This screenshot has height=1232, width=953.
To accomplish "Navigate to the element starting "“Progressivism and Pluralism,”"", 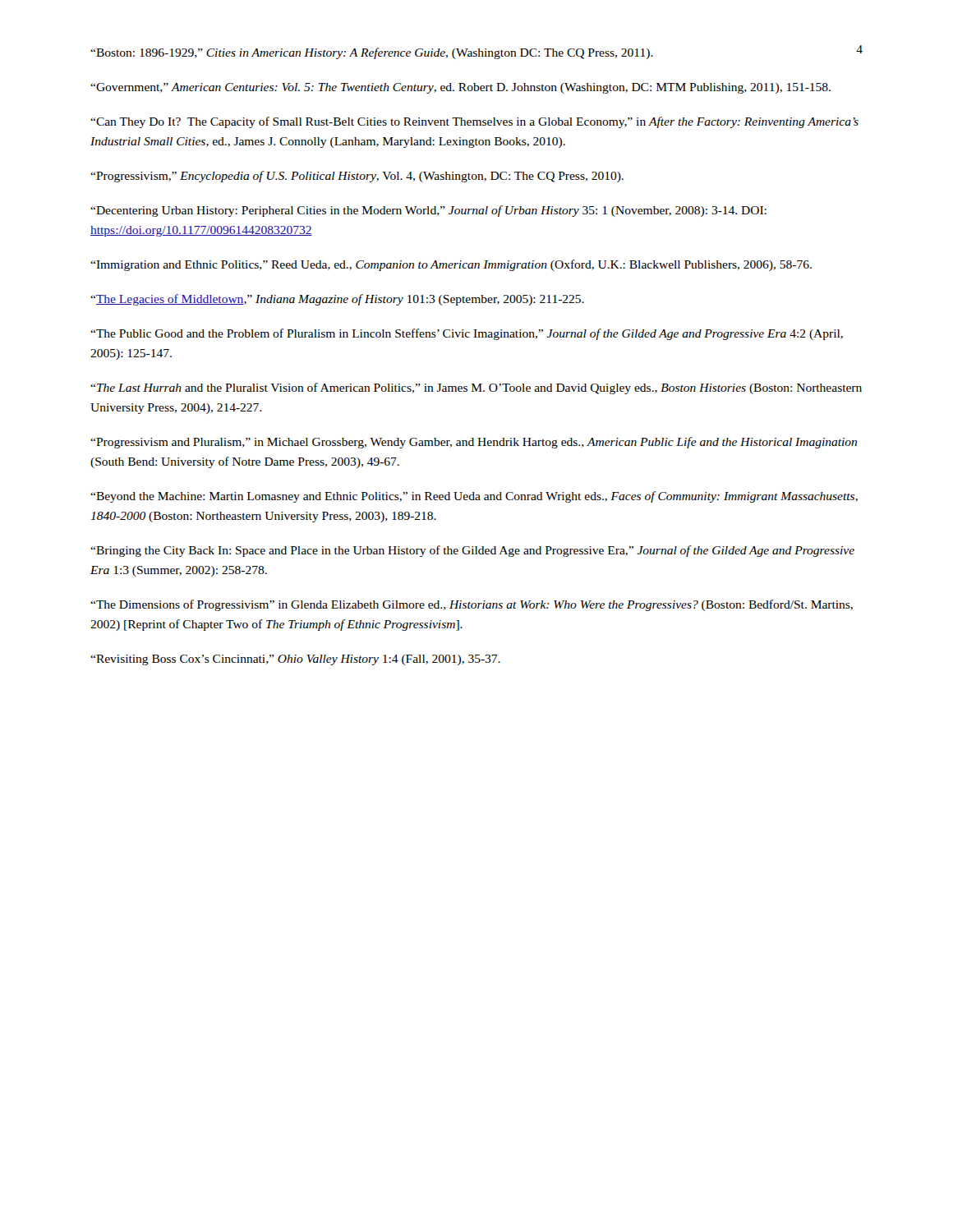I will 474,451.
